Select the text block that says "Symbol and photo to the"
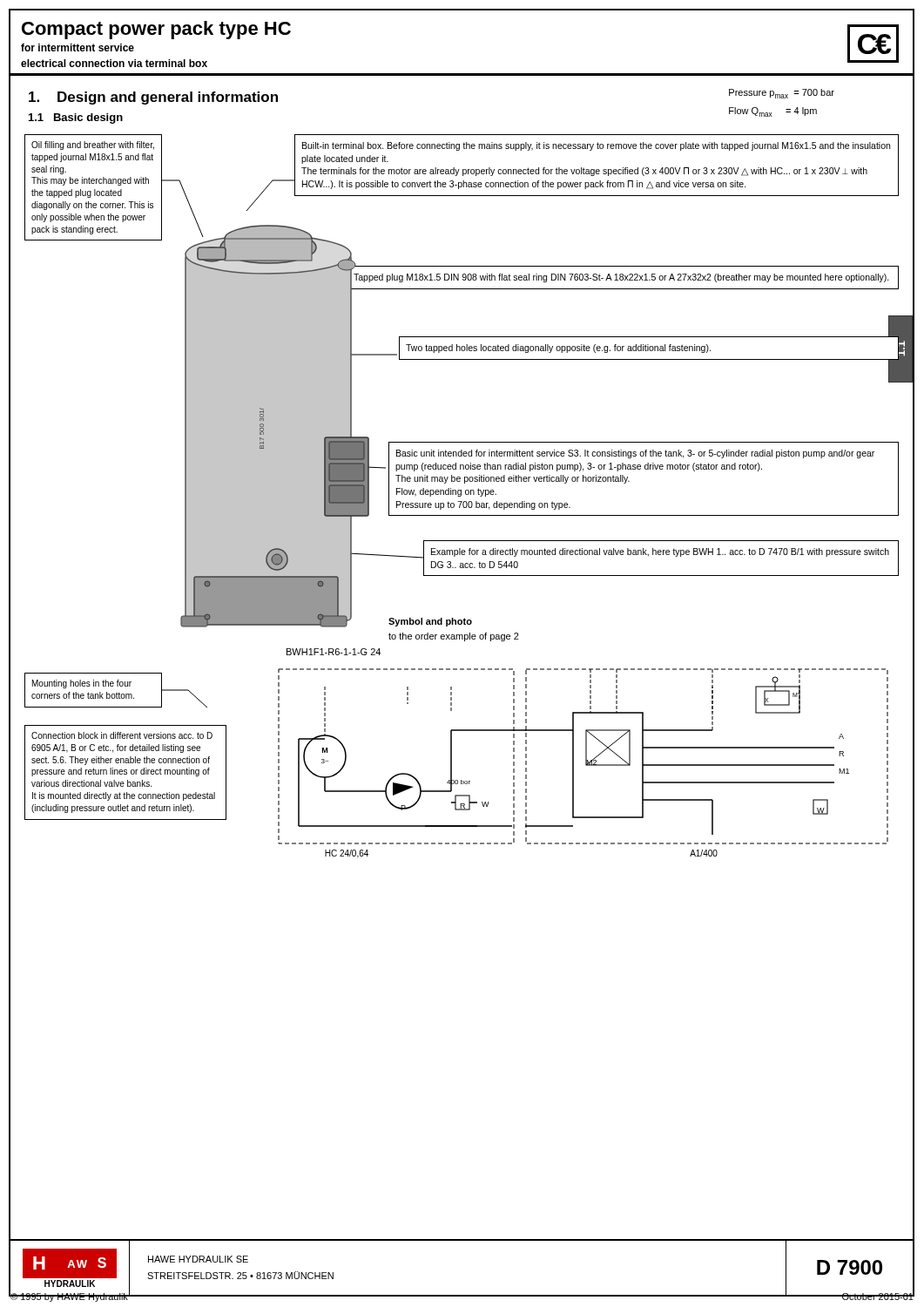924x1307 pixels. coord(454,628)
